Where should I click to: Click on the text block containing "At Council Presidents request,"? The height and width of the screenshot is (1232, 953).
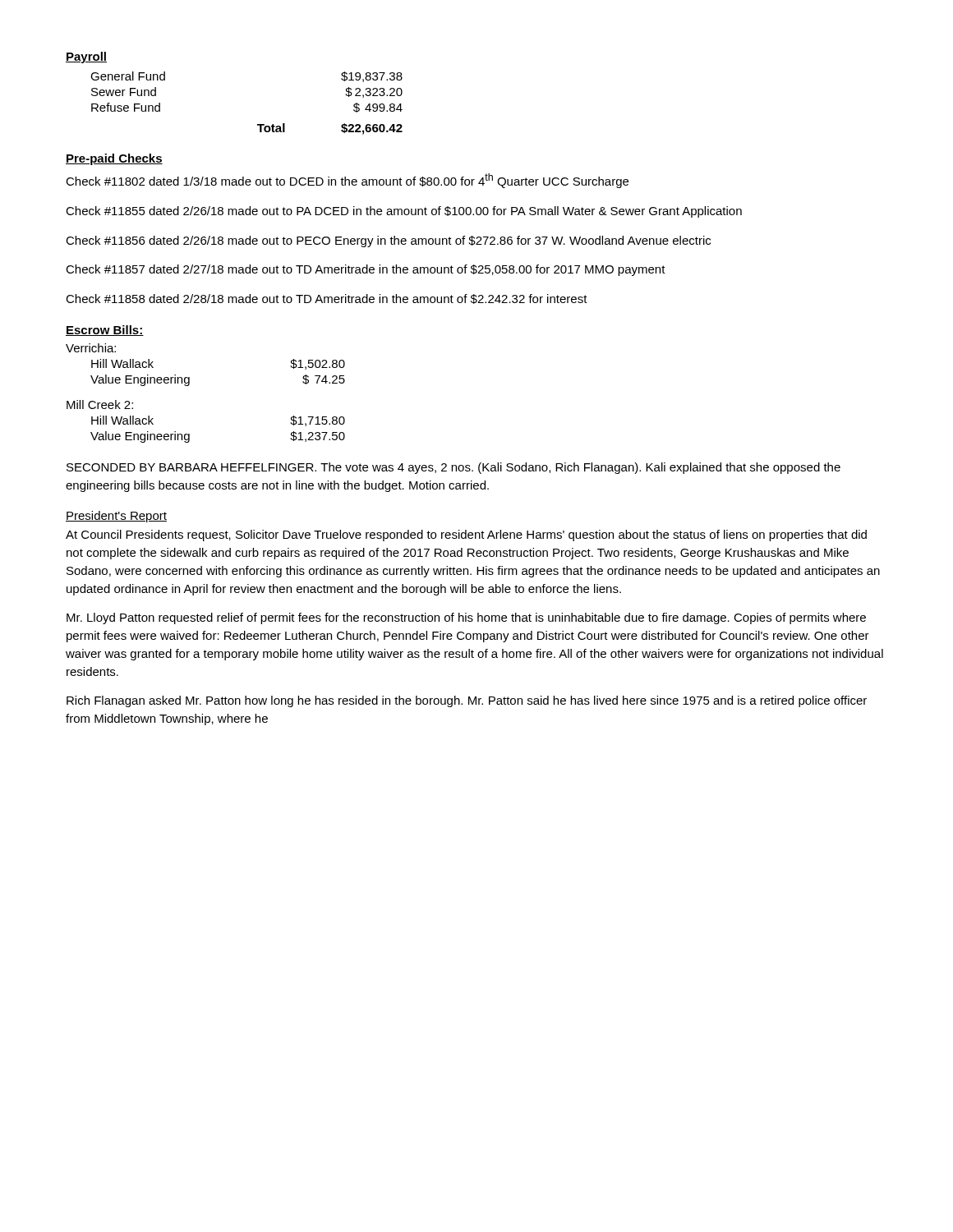pos(473,561)
